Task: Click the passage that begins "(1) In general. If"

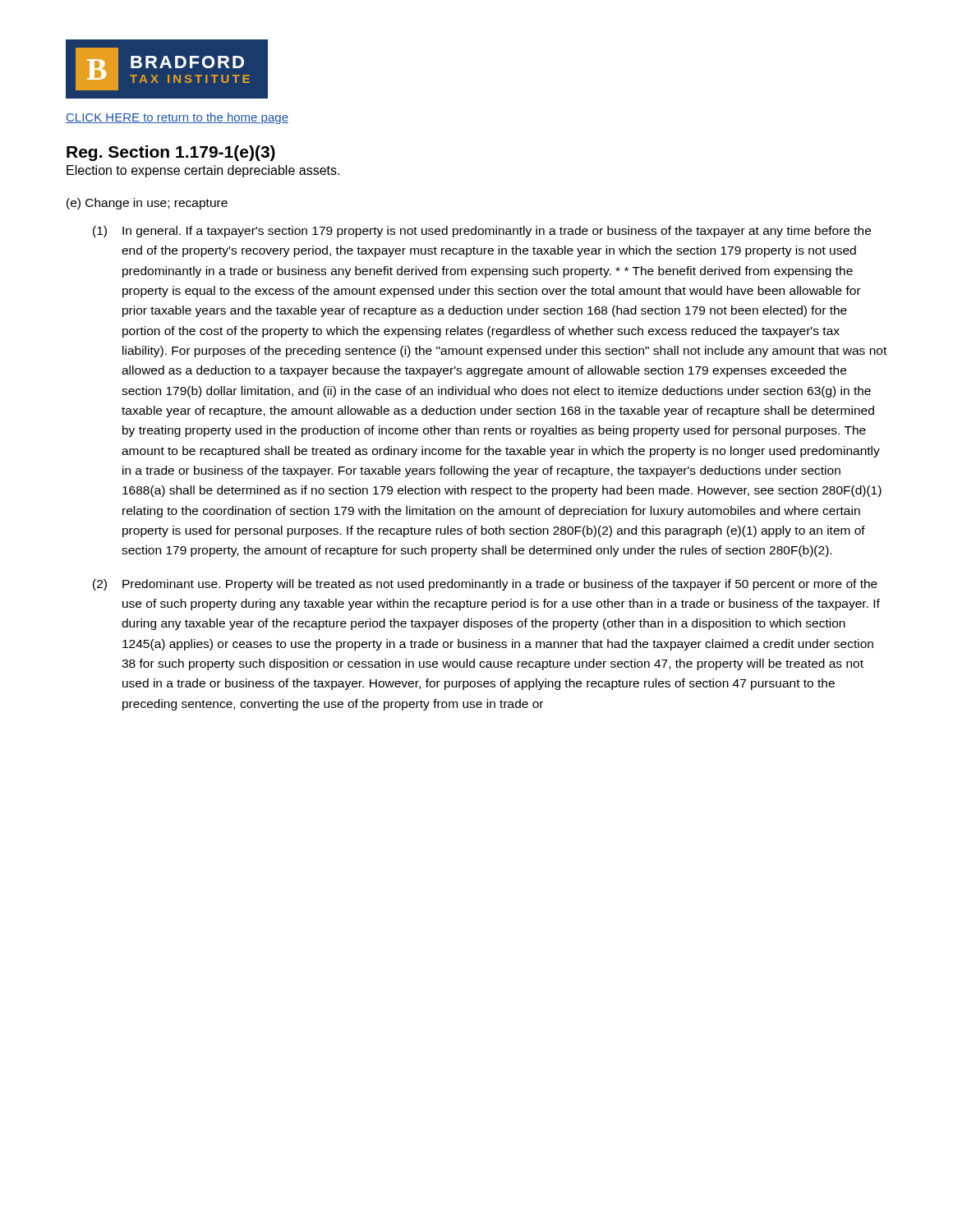Action: [490, 391]
